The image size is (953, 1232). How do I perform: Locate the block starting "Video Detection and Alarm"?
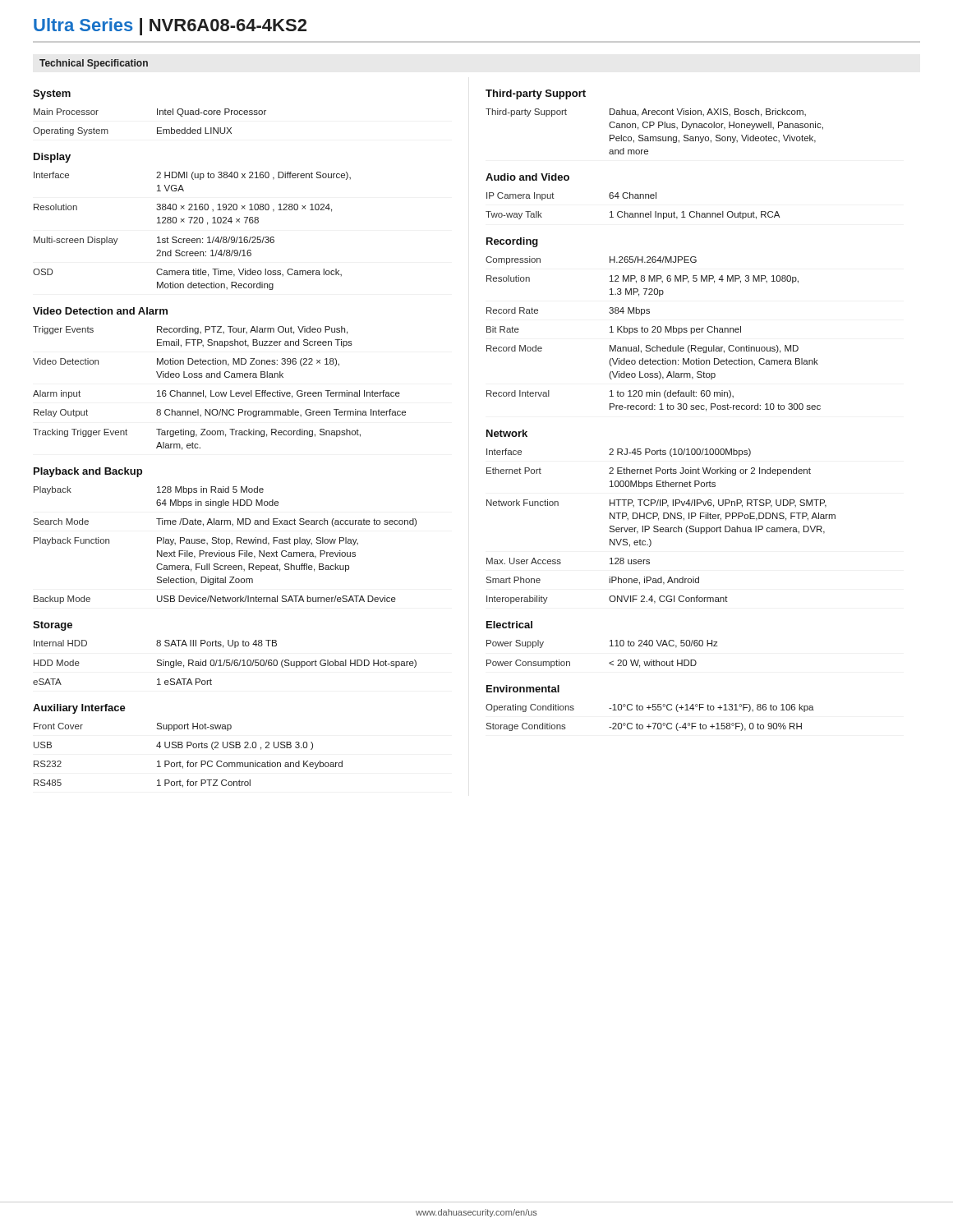click(101, 311)
